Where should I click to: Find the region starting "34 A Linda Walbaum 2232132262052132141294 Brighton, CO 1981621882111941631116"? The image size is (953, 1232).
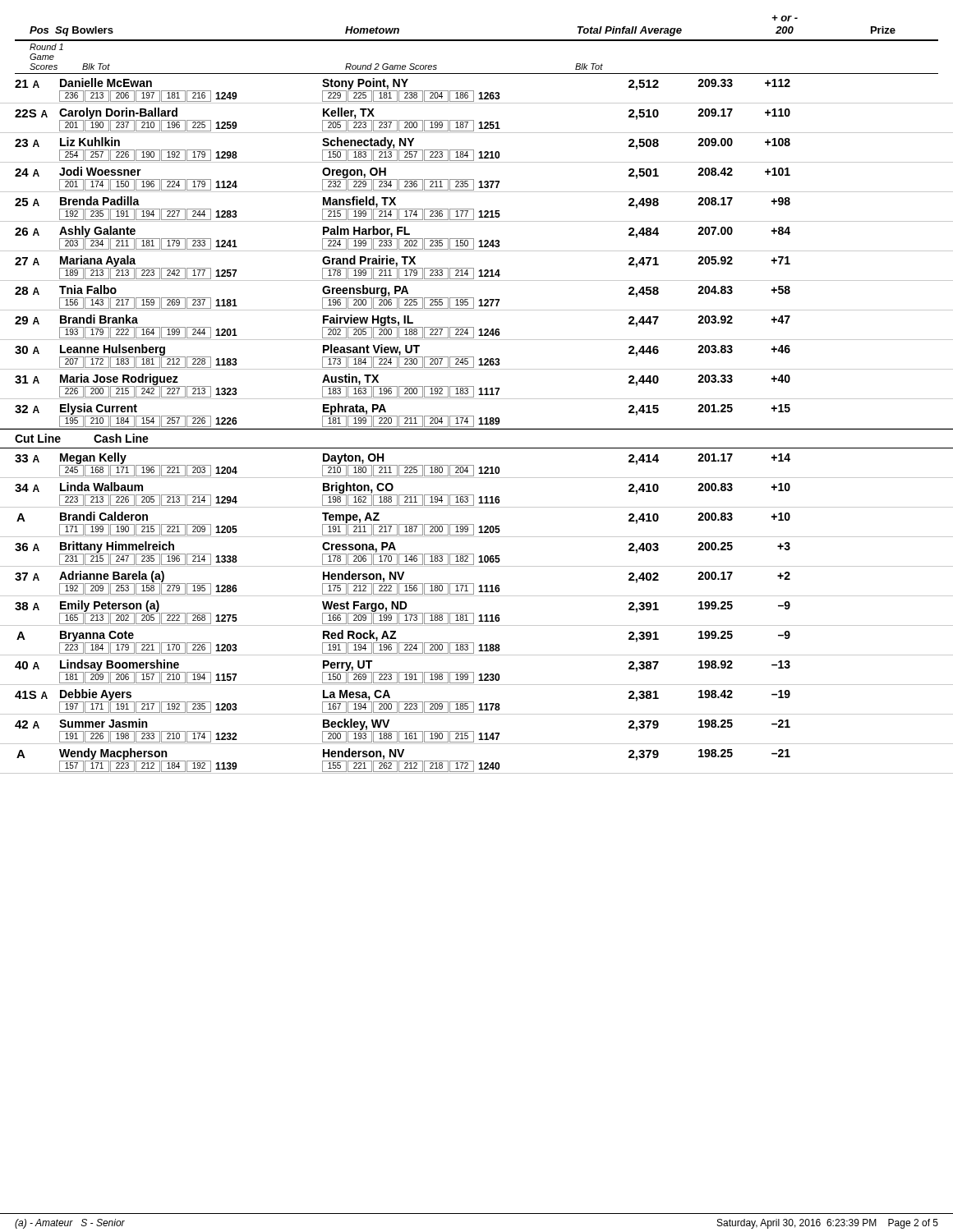pos(403,493)
